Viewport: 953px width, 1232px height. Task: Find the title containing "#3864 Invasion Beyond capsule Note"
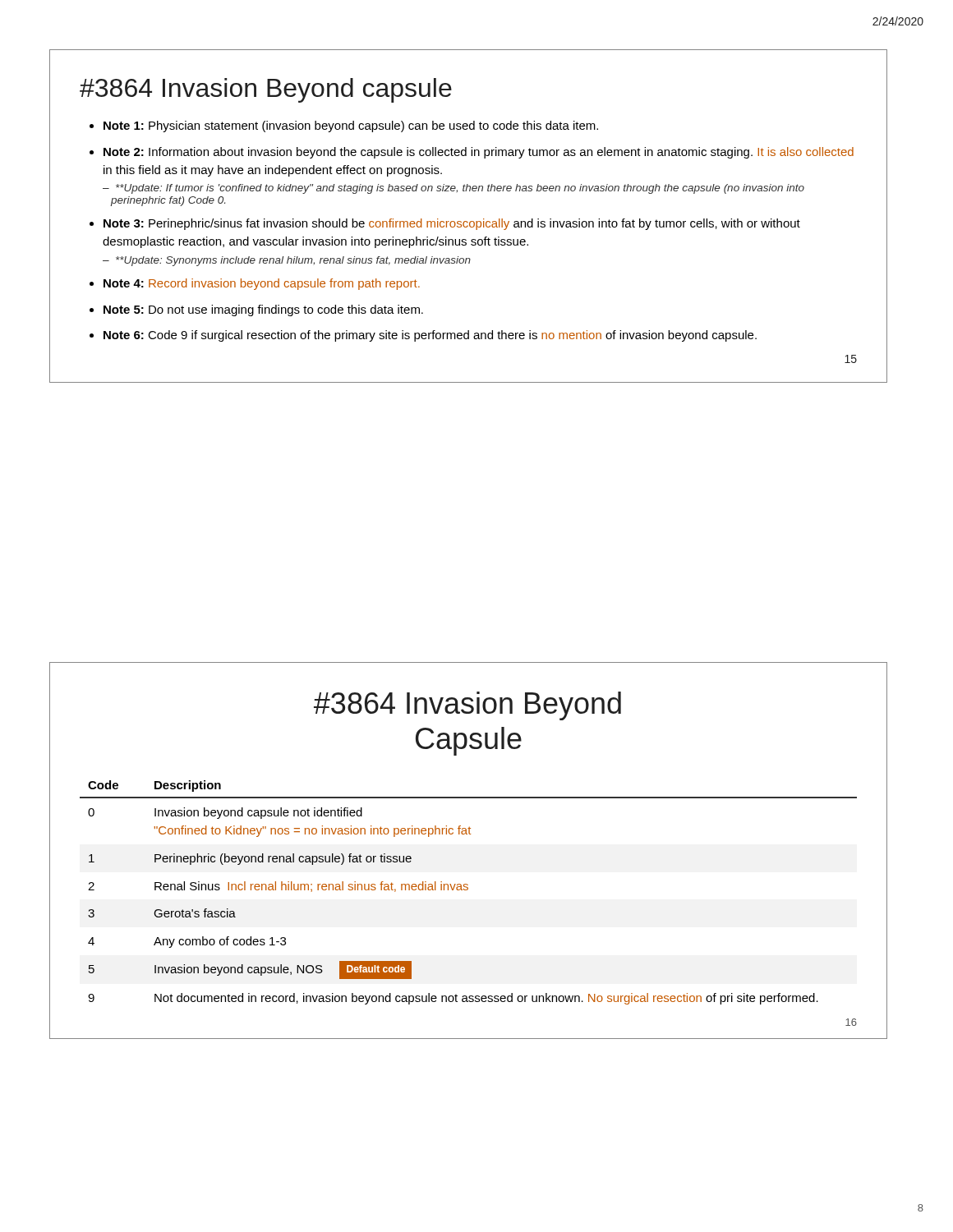pos(468,219)
